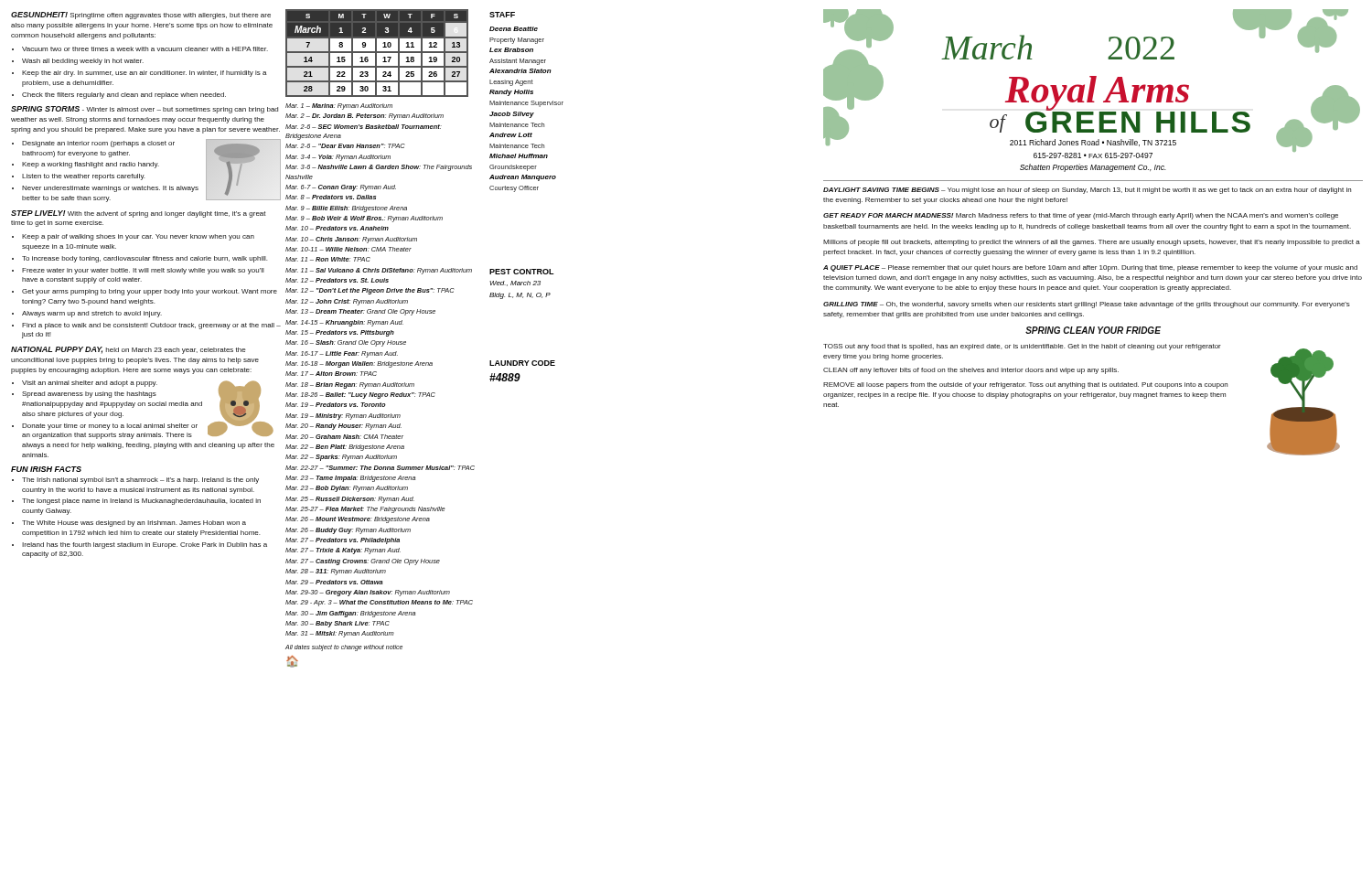Select the passage starting "Freeze water in your water bottle. It will"

click(143, 275)
